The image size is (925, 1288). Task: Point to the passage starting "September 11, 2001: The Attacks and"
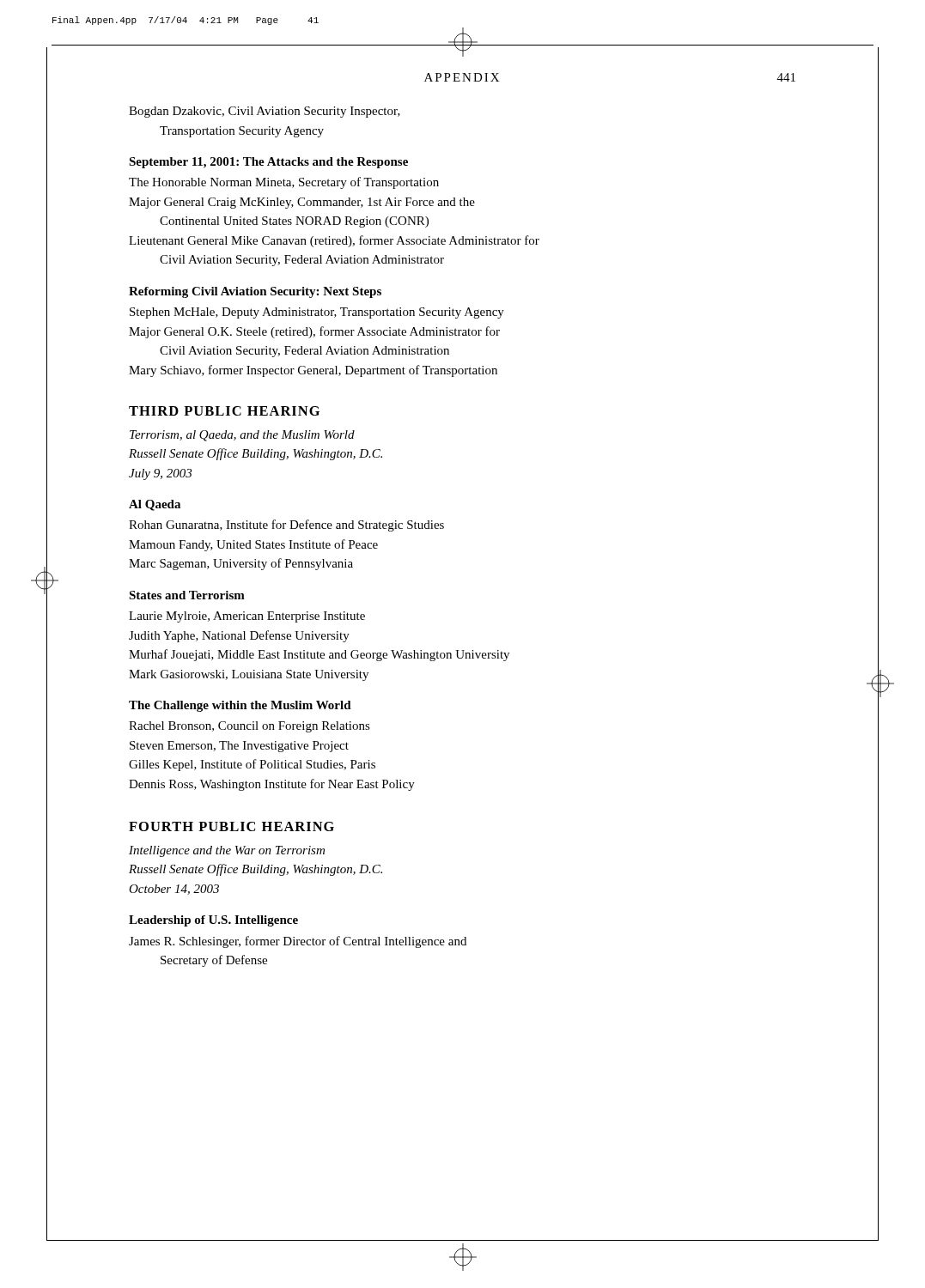[x=269, y=161]
